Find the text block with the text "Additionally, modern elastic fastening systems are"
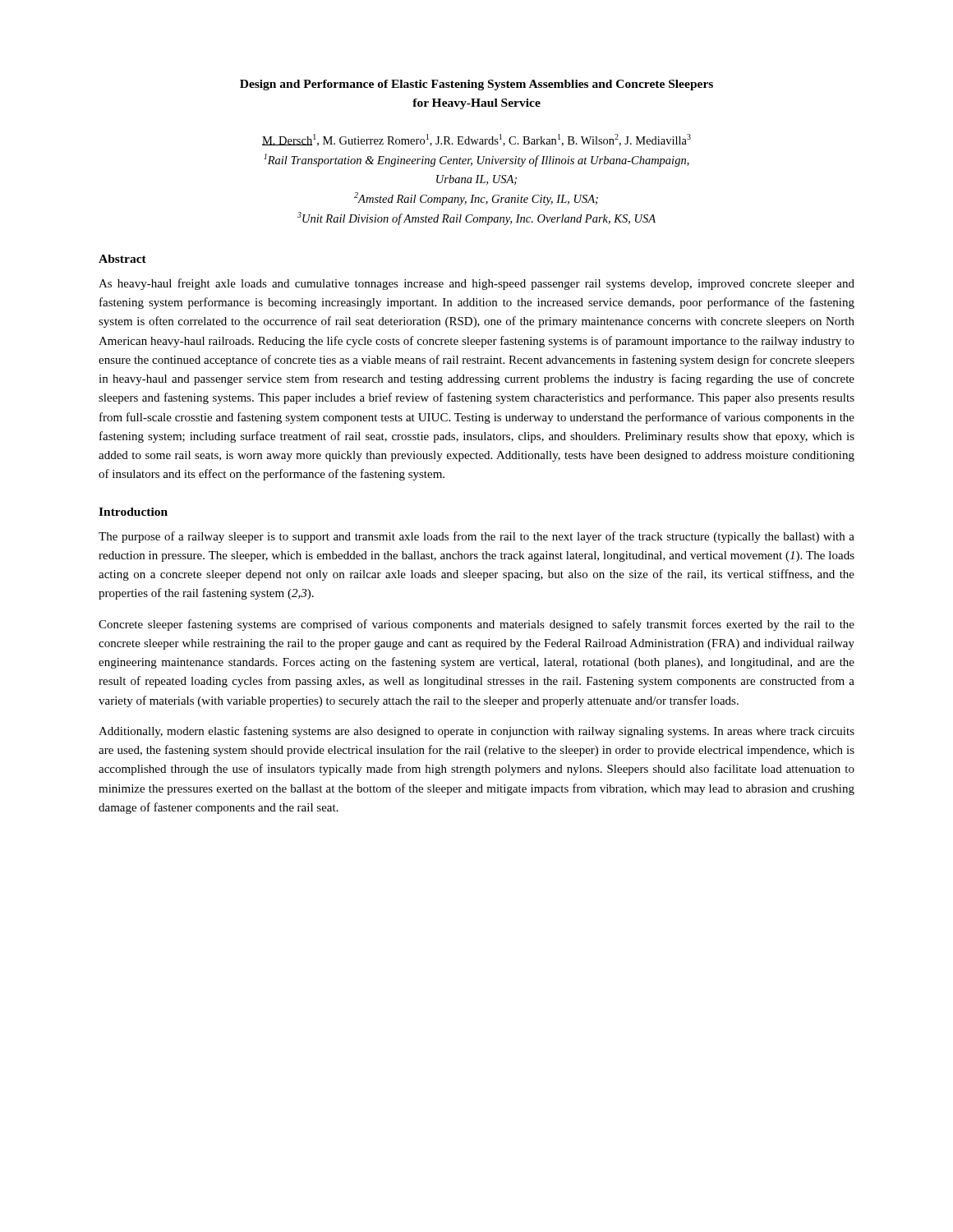953x1232 pixels. (476, 769)
